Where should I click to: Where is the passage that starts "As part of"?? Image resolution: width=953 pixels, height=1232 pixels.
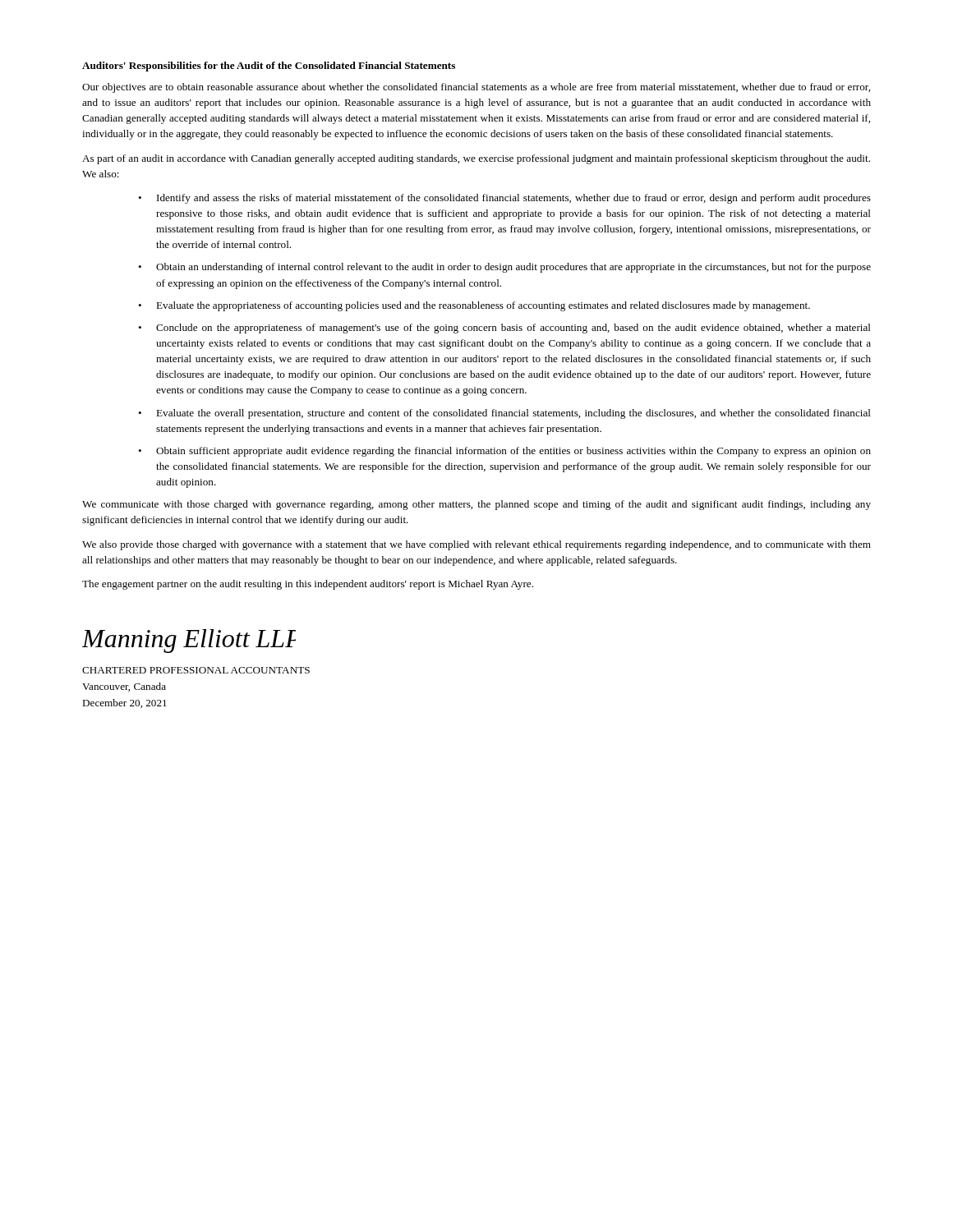[x=476, y=166]
